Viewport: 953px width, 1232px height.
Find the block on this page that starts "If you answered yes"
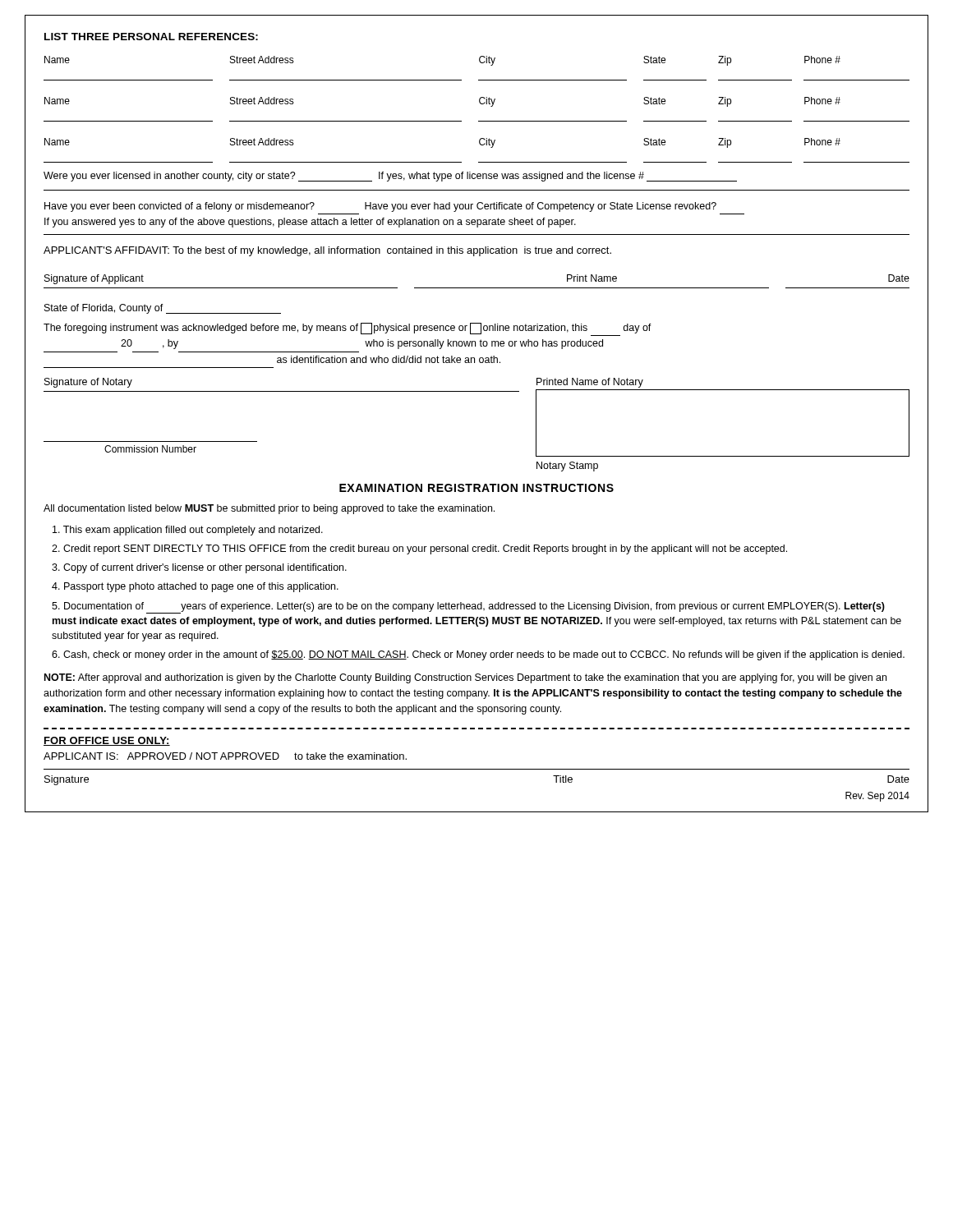310,222
